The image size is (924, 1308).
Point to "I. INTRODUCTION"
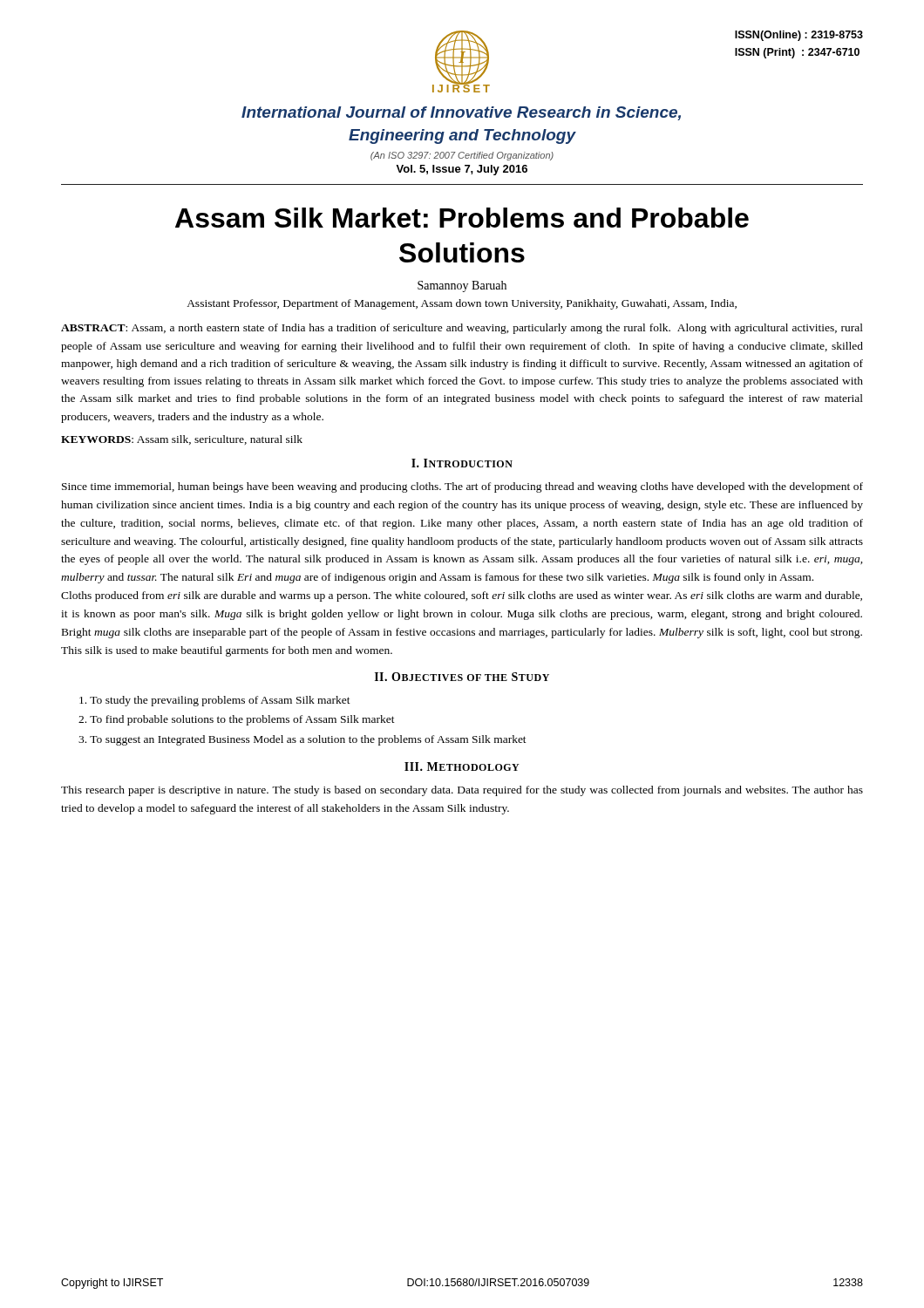click(462, 463)
